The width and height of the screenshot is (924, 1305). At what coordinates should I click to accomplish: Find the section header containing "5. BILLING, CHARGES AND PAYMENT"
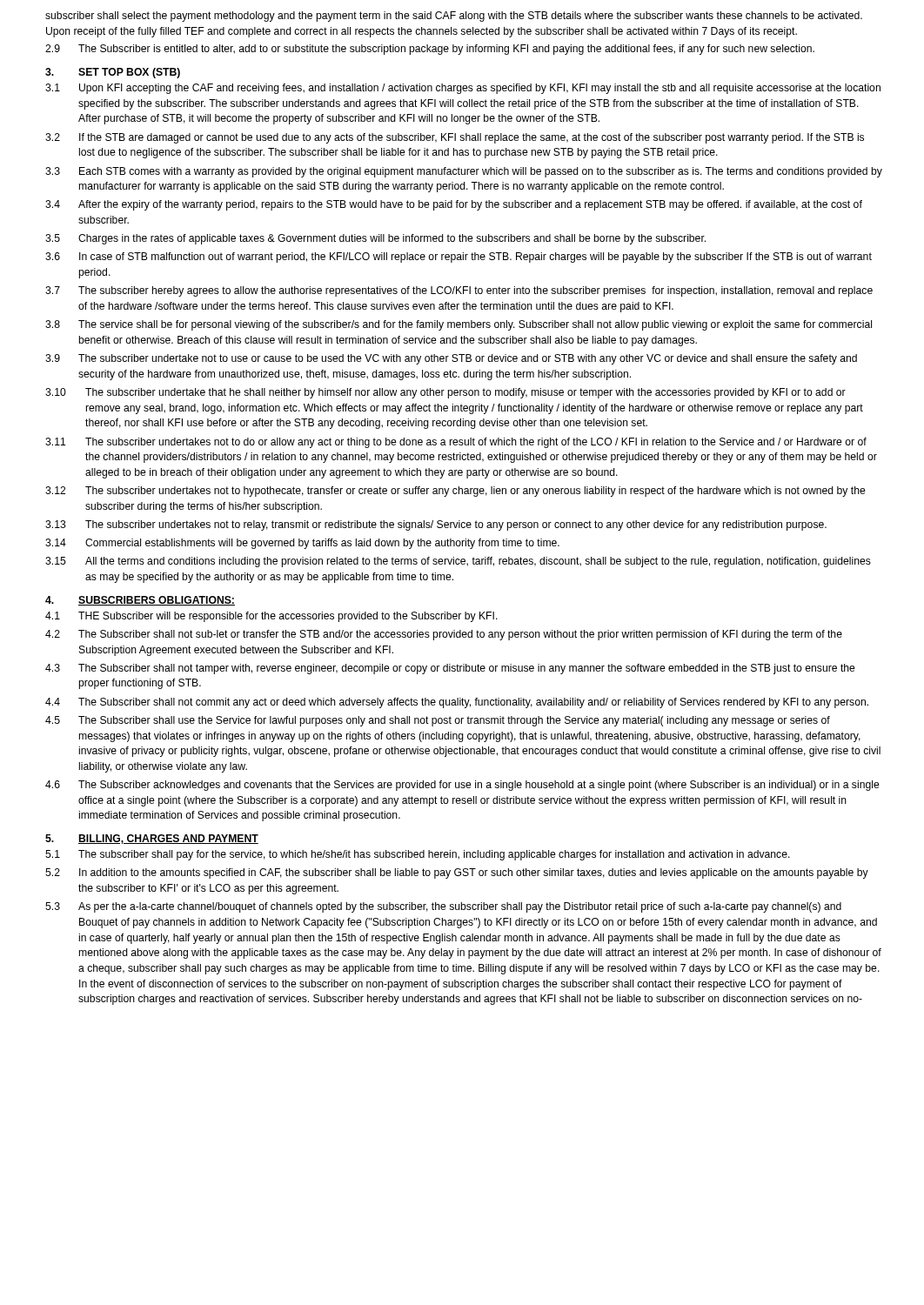pyautogui.click(x=152, y=839)
